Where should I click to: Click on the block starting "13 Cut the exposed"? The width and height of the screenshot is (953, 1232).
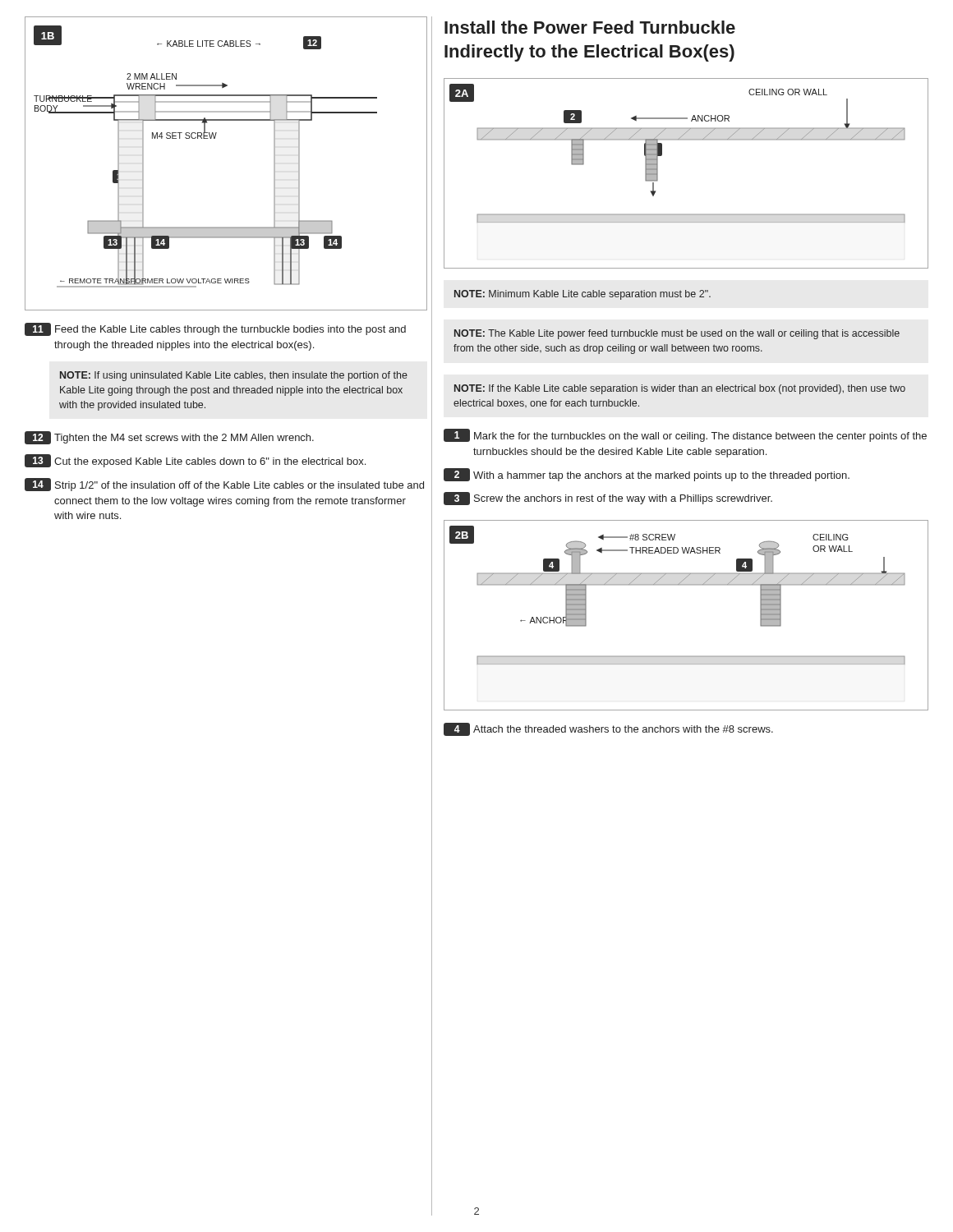point(226,462)
